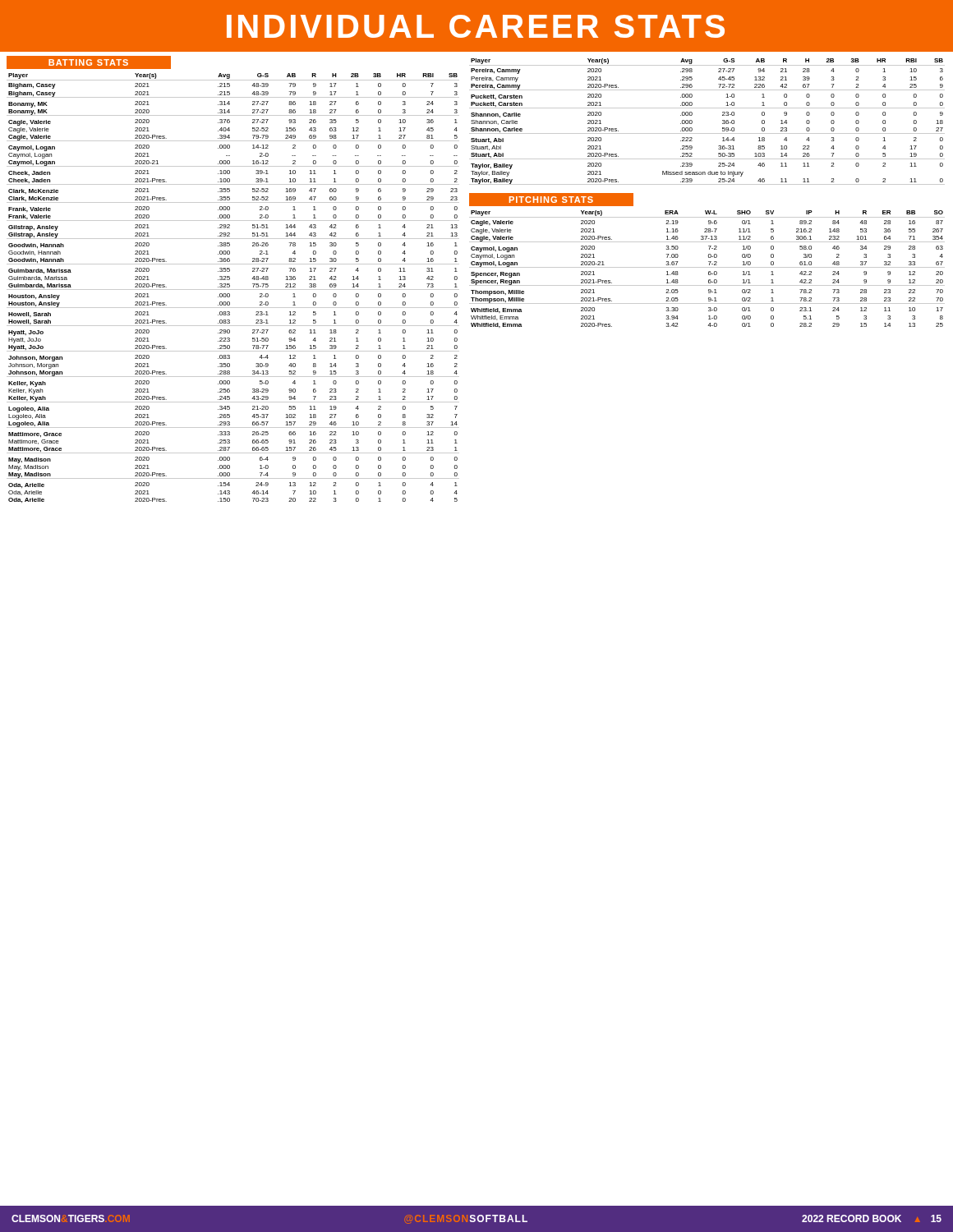
Task: Locate the text "BATTING STATS"
Action: [x=89, y=62]
